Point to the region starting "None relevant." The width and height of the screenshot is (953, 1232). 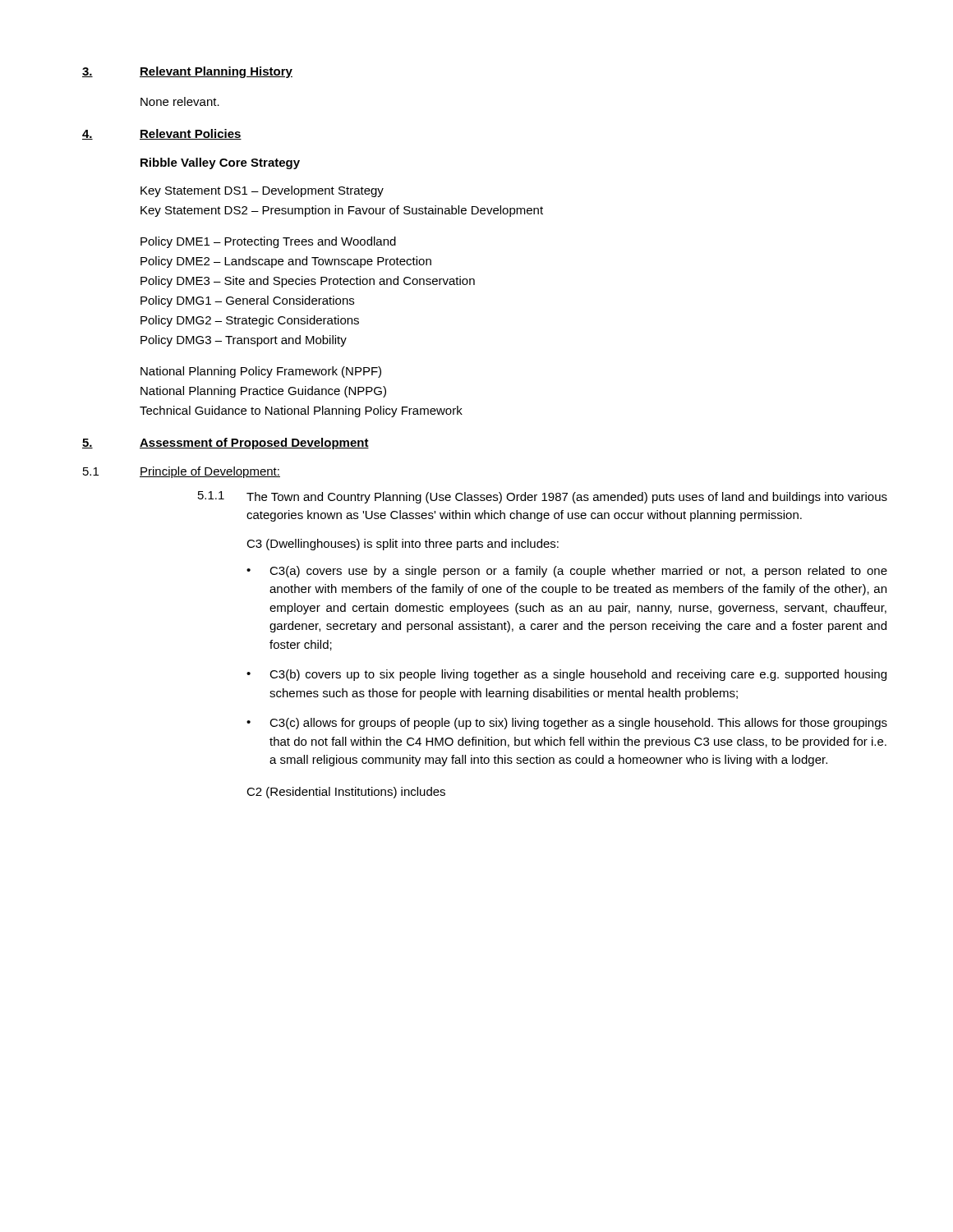tap(180, 101)
